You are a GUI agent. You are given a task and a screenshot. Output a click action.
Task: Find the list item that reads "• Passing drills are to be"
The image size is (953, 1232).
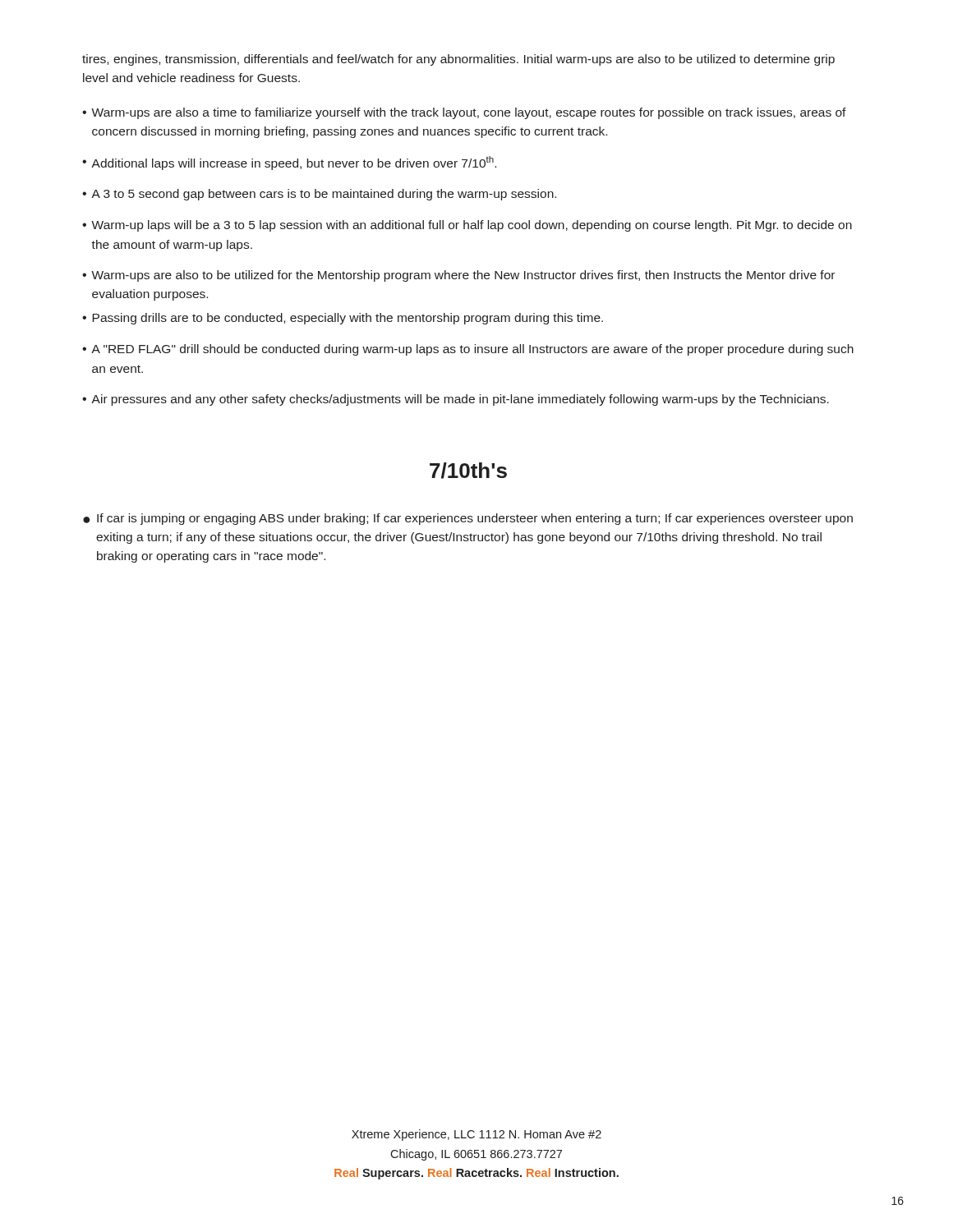click(343, 318)
